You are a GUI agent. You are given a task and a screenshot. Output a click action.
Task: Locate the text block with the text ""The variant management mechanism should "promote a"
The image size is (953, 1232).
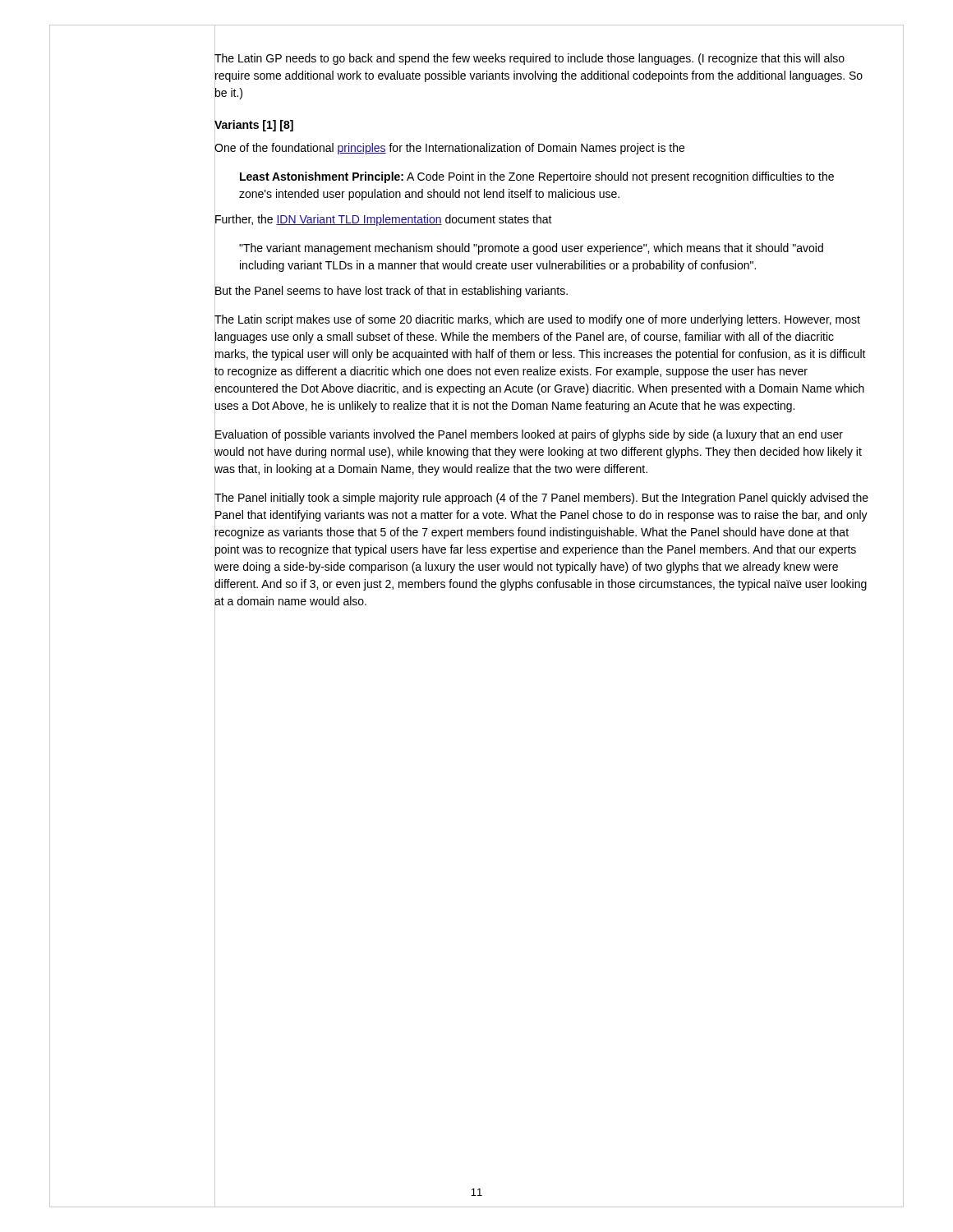coord(531,257)
